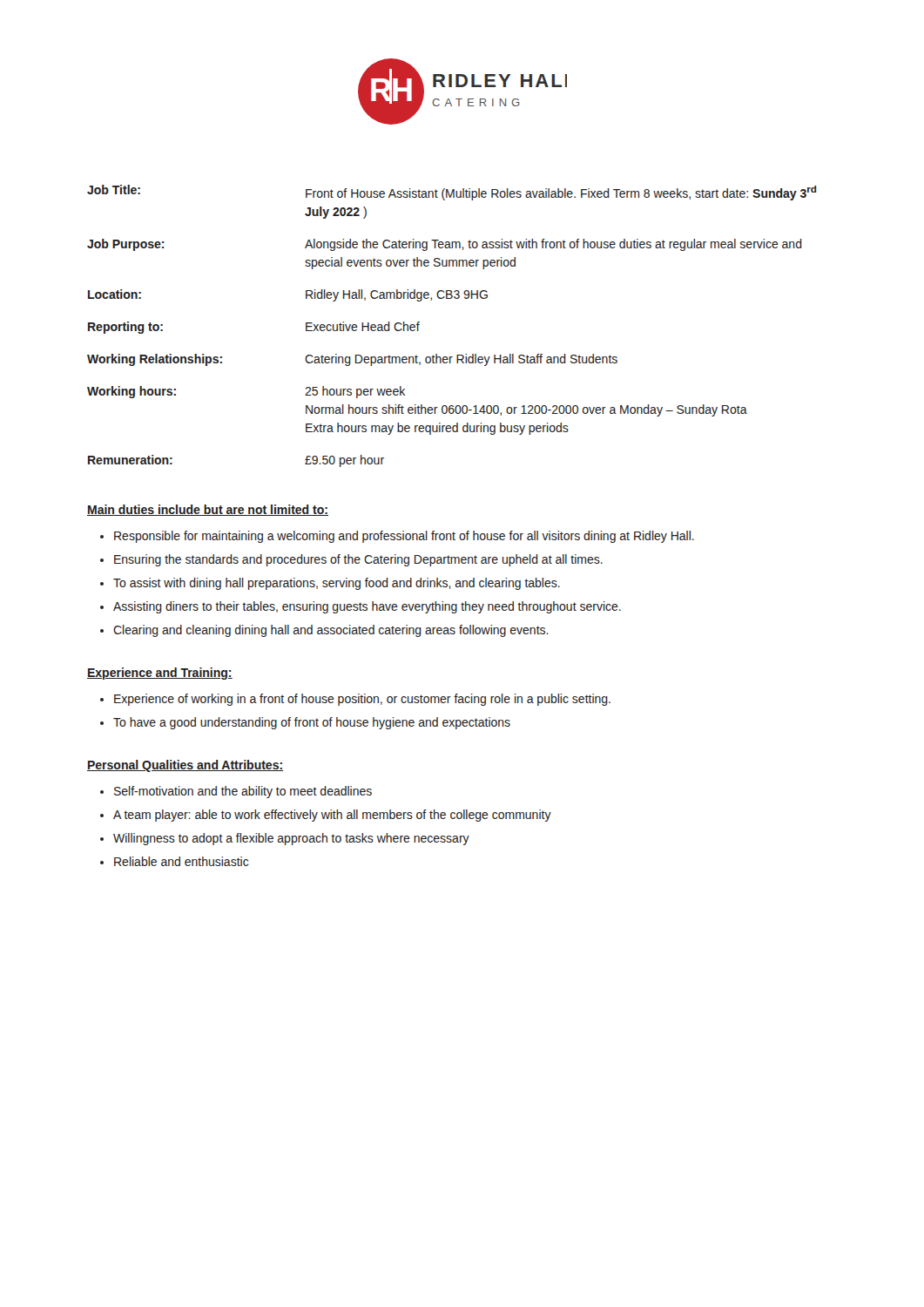Image resolution: width=924 pixels, height=1307 pixels.
Task: Locate the table with the text "Job Purpose :"
Action: [462, 325]
